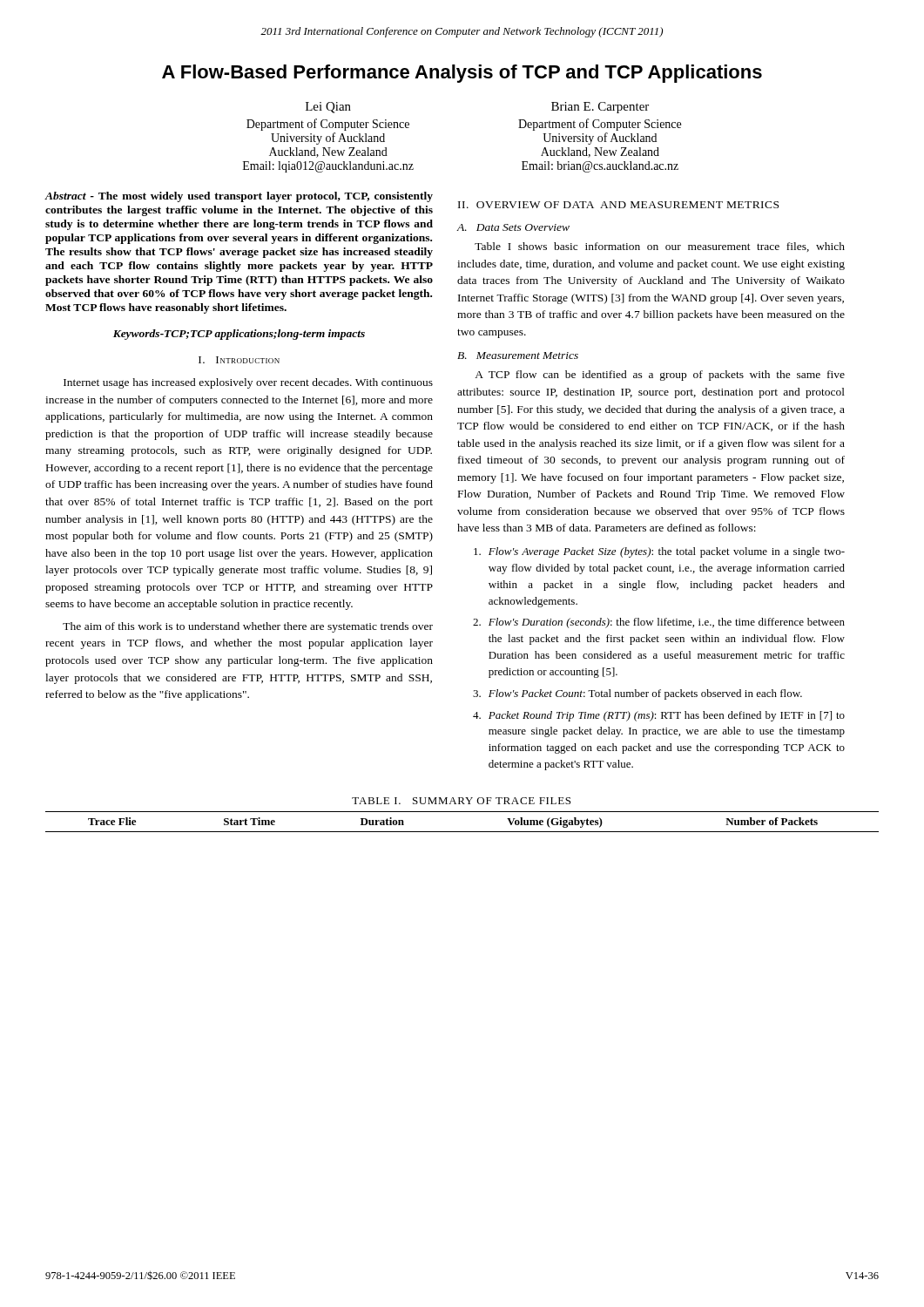Where is the title that starts "A Flow-Based Performance Analysis of TCP and TCP"?
The height and width of the screenshot is (1307, 924).
462,72
